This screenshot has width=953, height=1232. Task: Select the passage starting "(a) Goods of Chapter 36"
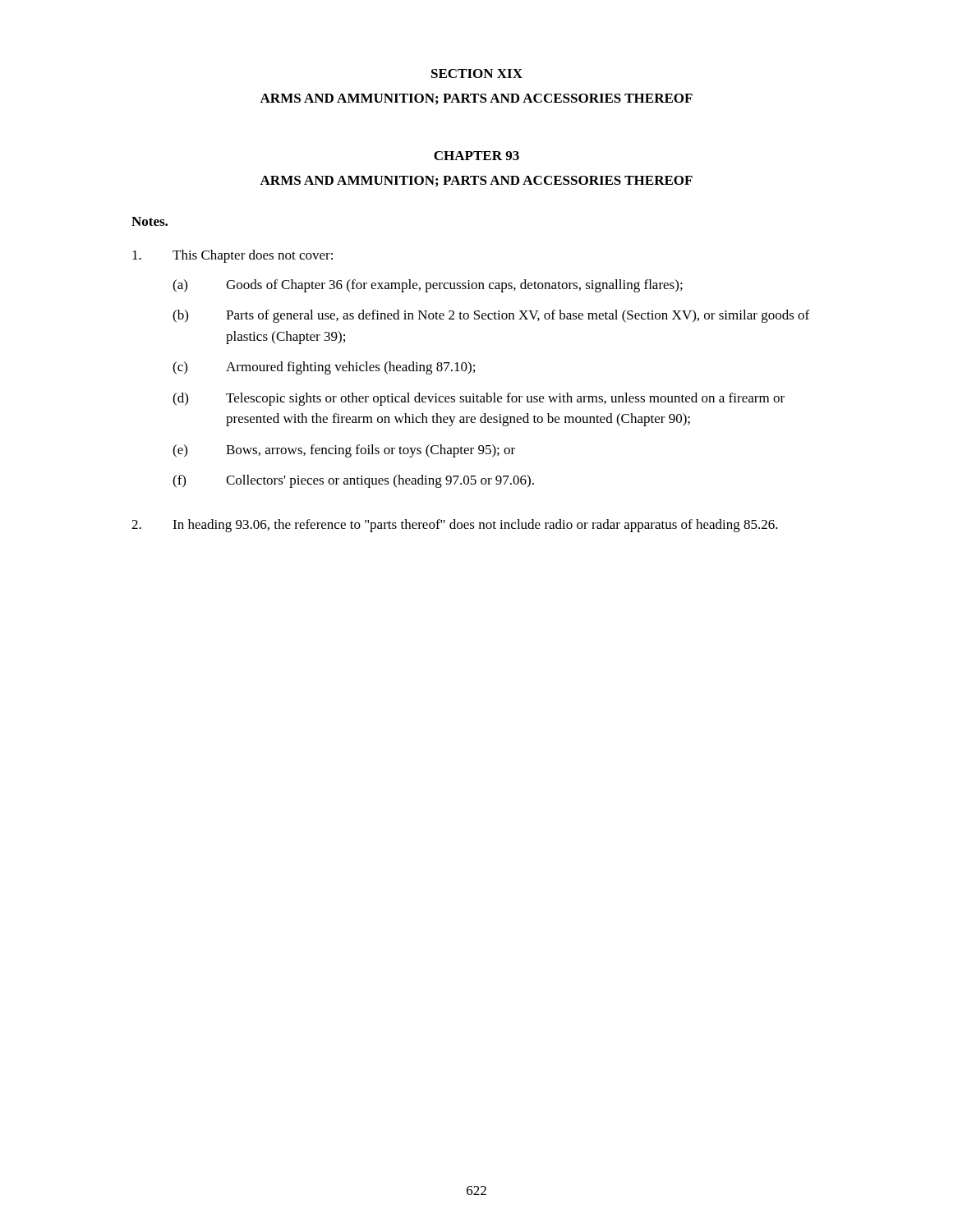point(497,284)
